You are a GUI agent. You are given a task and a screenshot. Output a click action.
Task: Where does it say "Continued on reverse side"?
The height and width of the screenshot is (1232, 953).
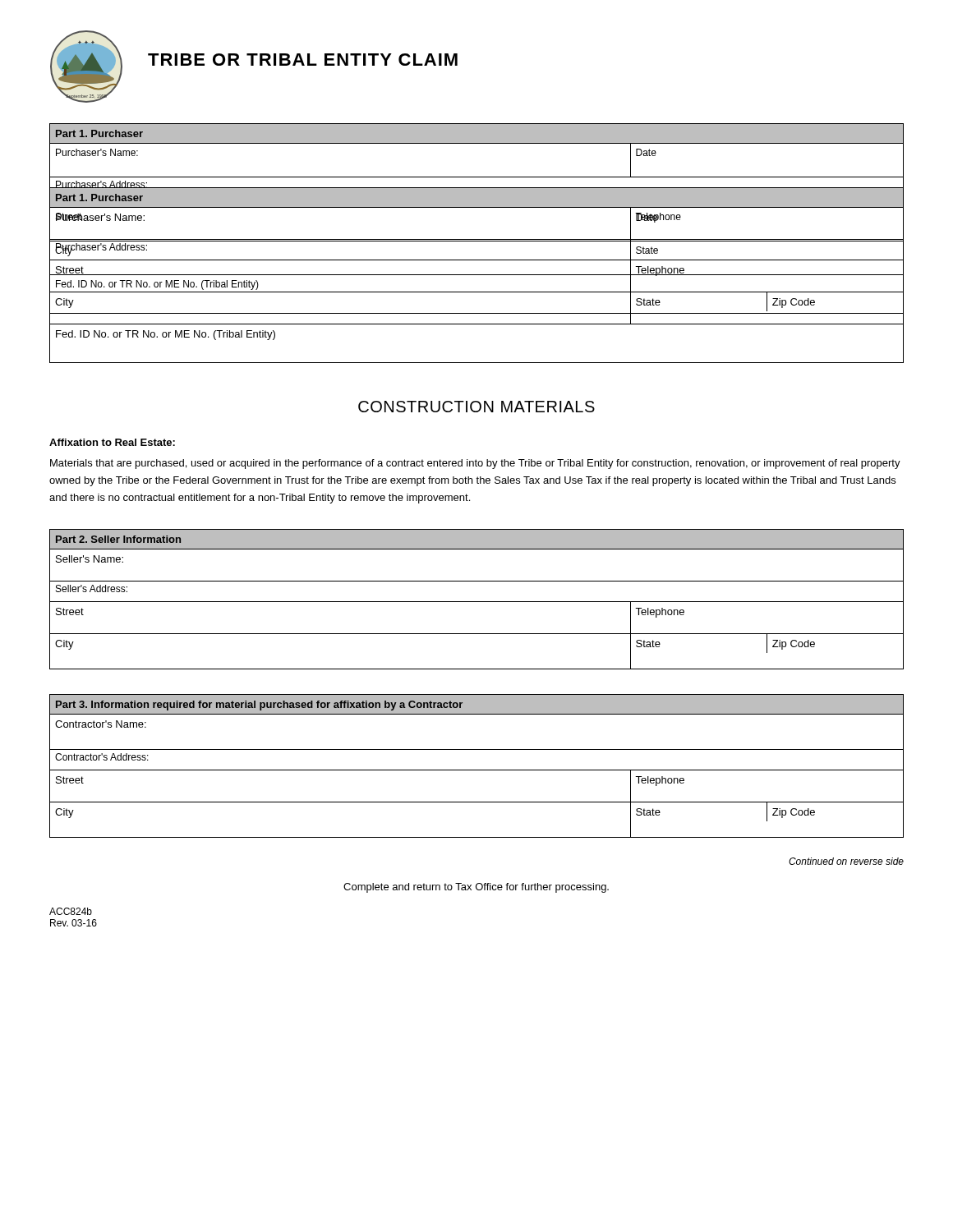click(x=846, y=862)
